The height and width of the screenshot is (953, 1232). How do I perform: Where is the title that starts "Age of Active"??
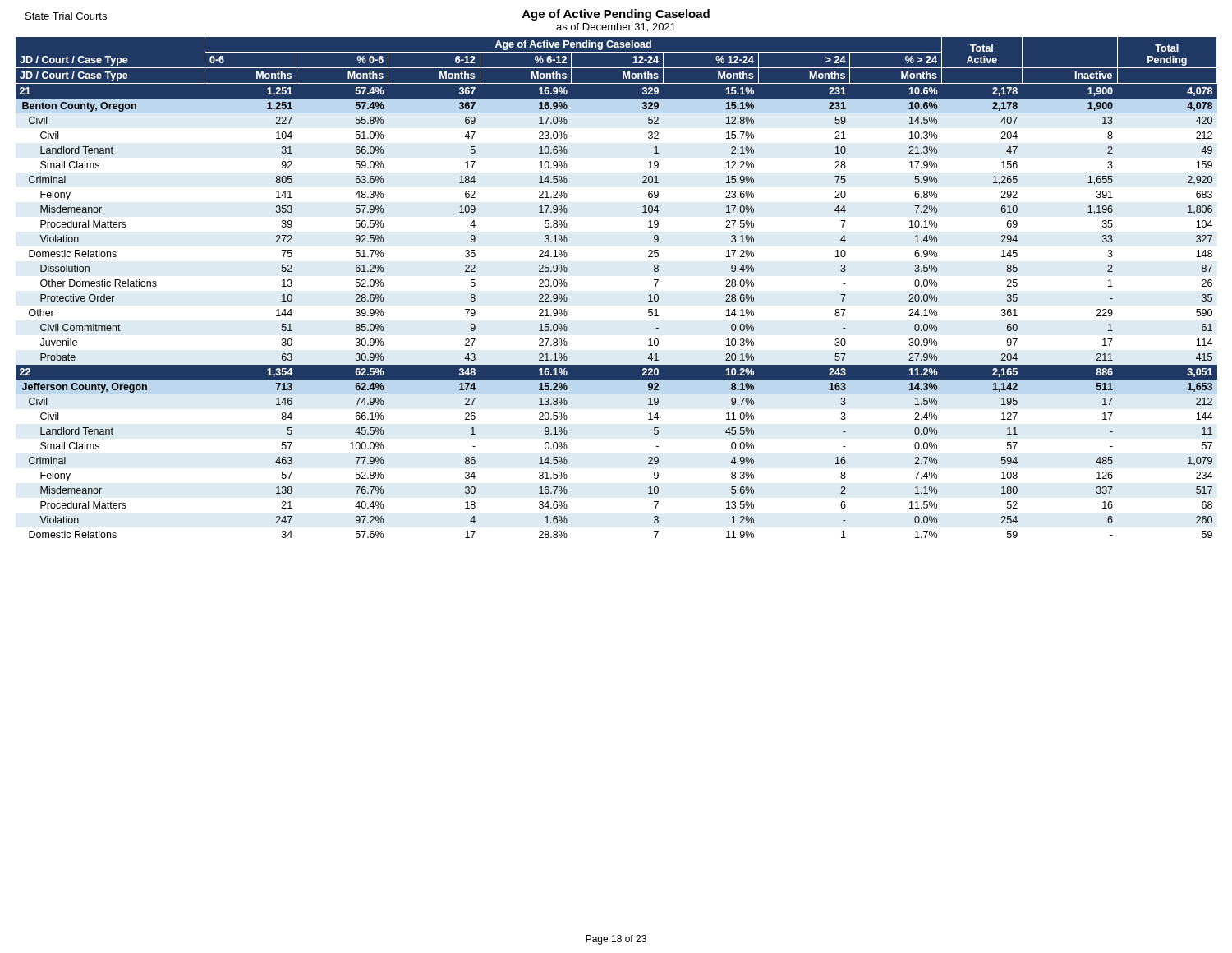(x=616, y=20)
